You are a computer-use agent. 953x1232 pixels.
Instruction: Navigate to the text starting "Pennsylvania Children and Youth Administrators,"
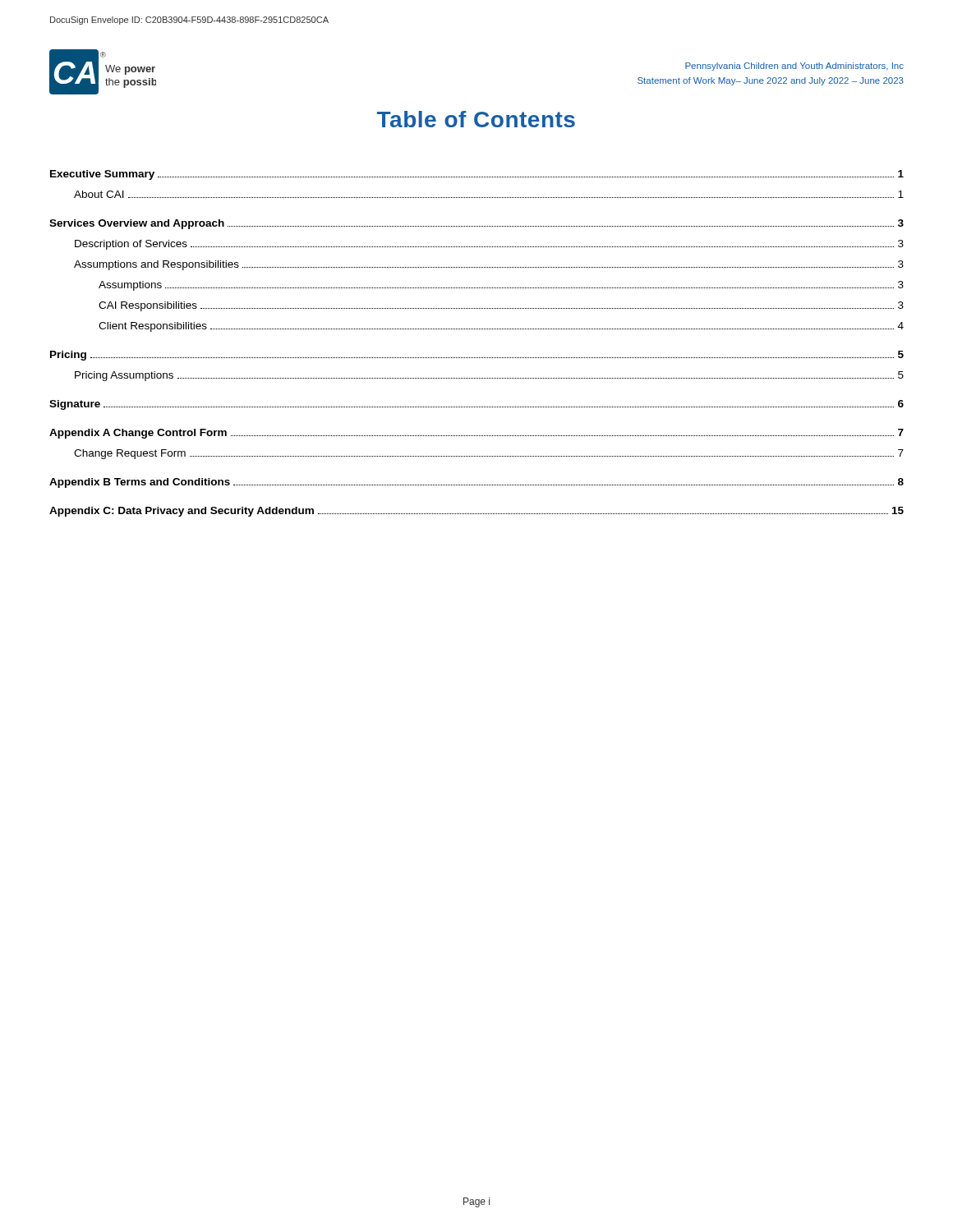[770, 73]
